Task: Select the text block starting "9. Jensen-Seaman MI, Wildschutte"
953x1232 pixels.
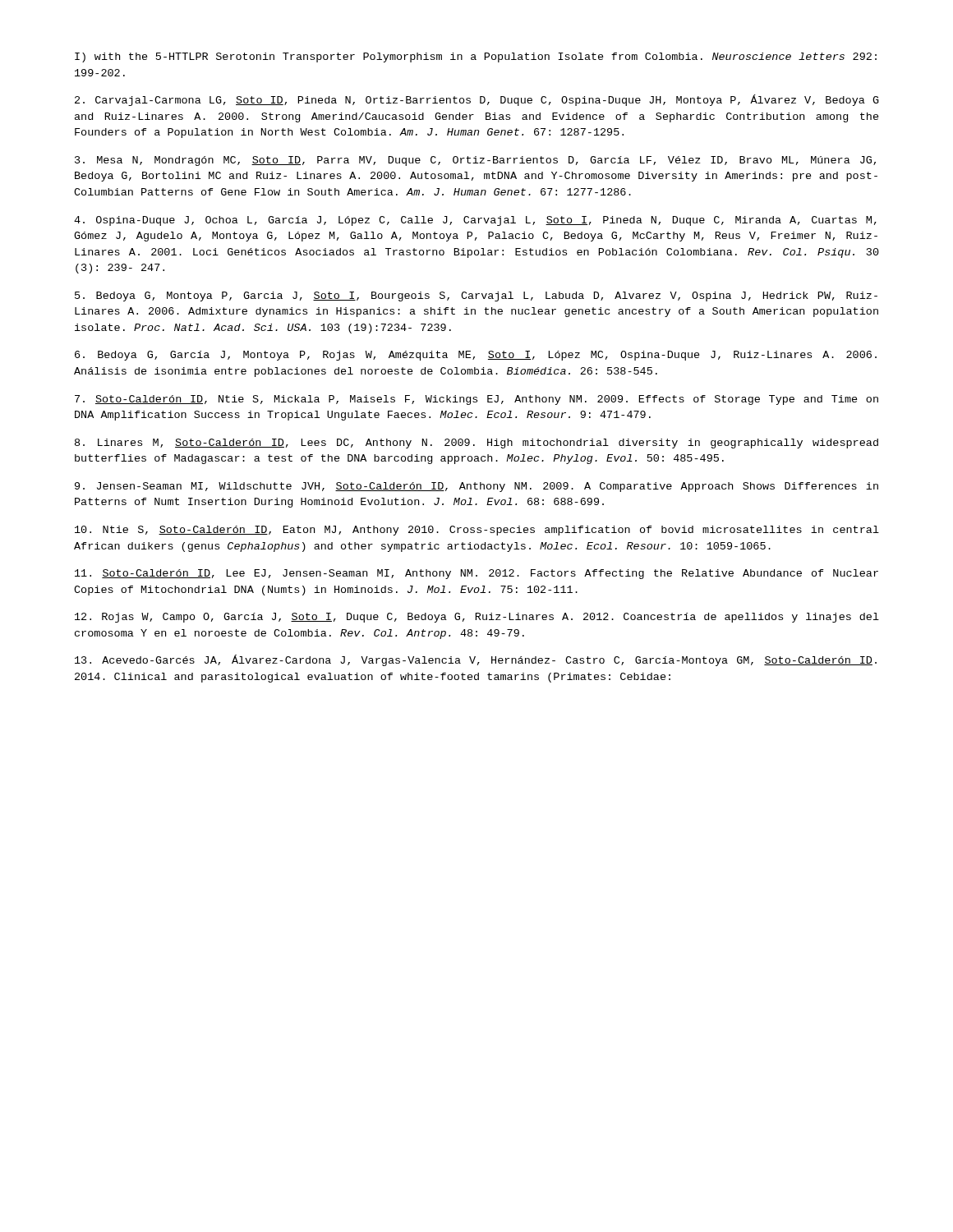Action: [x=476, y=495]
